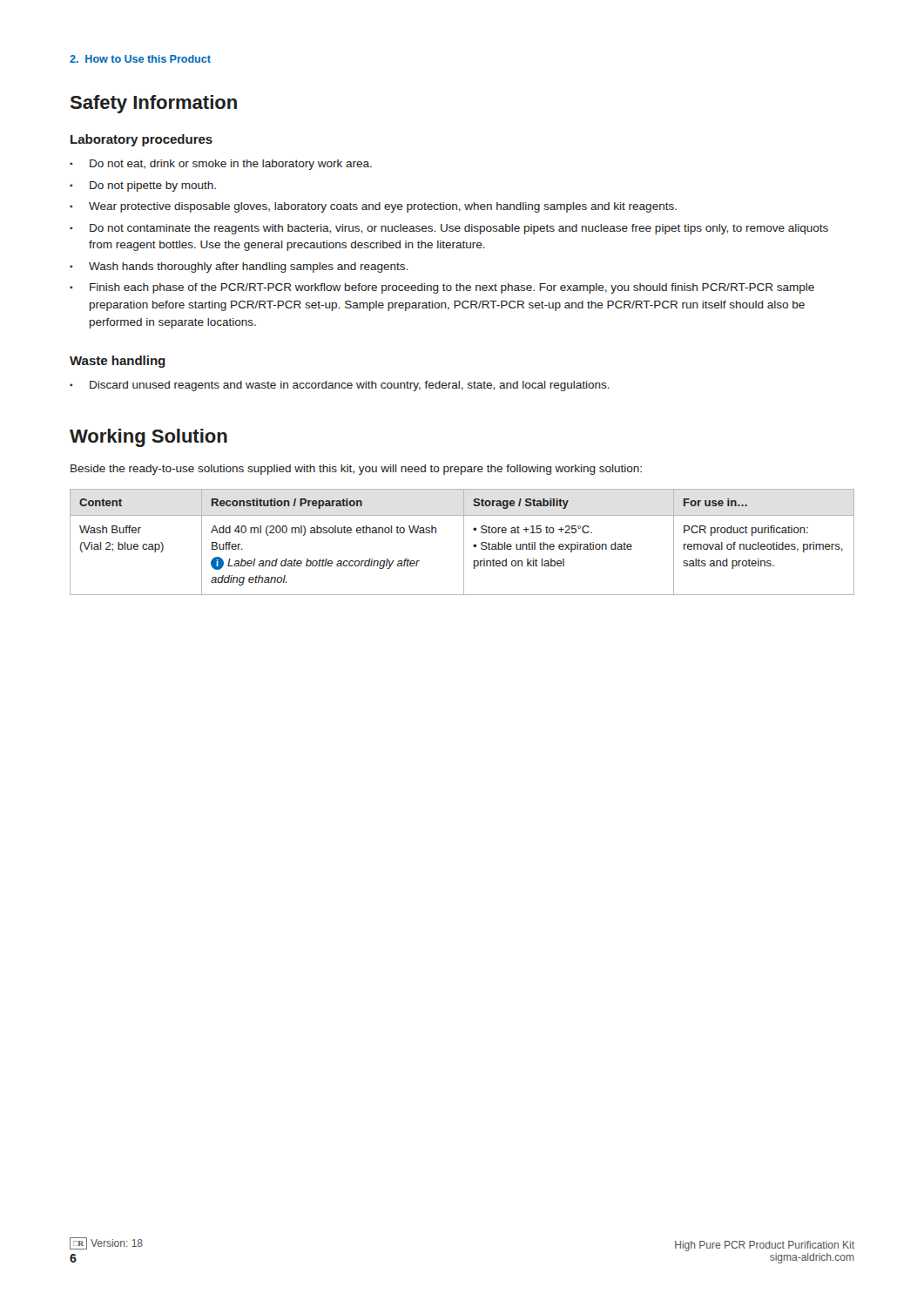Viewport: 924px width, 1307px height.
Task: Click on the region starting "Safety Information"
Action: click(154, 102)
